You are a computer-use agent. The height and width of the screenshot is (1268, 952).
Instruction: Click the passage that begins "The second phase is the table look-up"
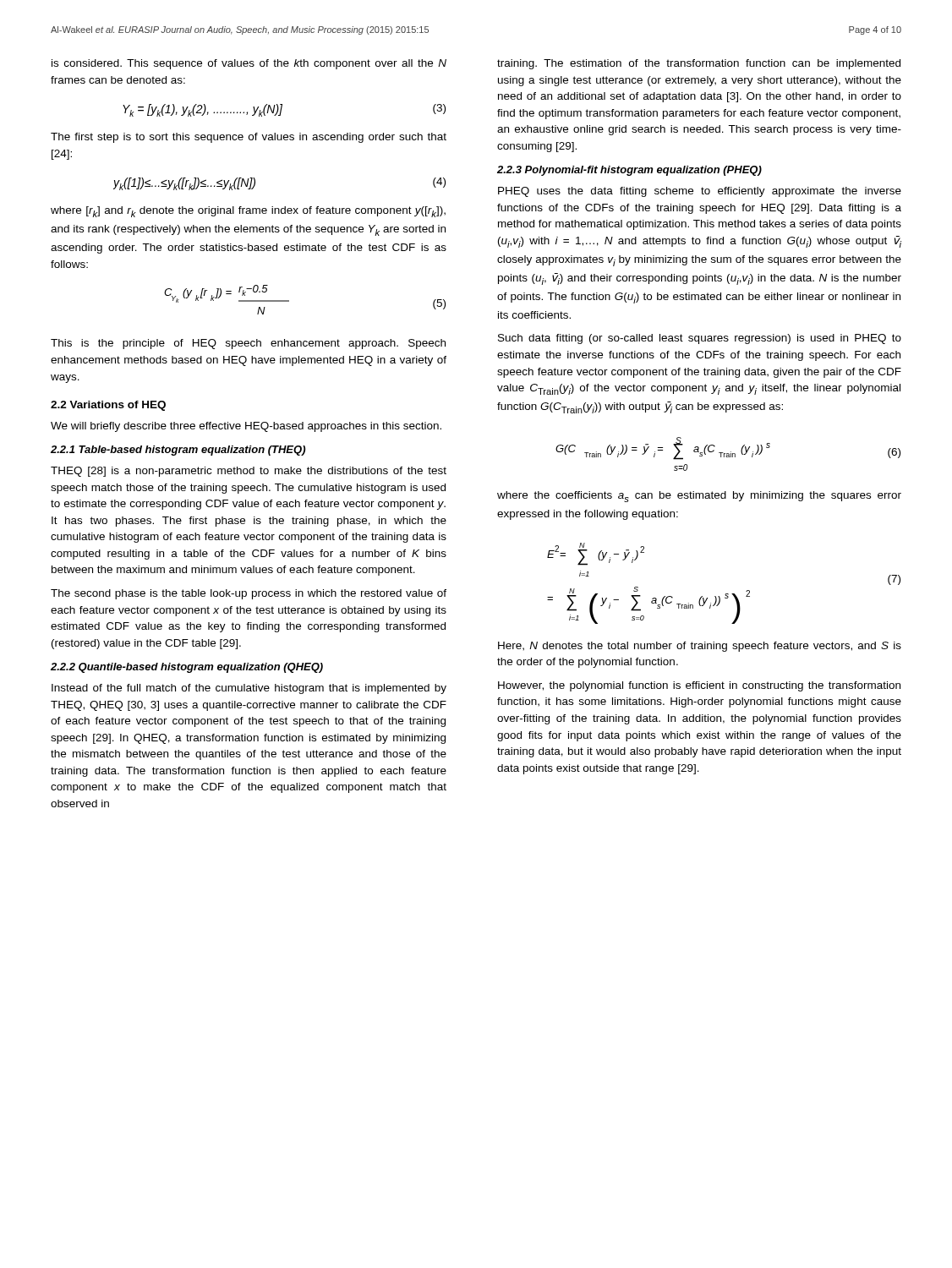pos(249,618)
